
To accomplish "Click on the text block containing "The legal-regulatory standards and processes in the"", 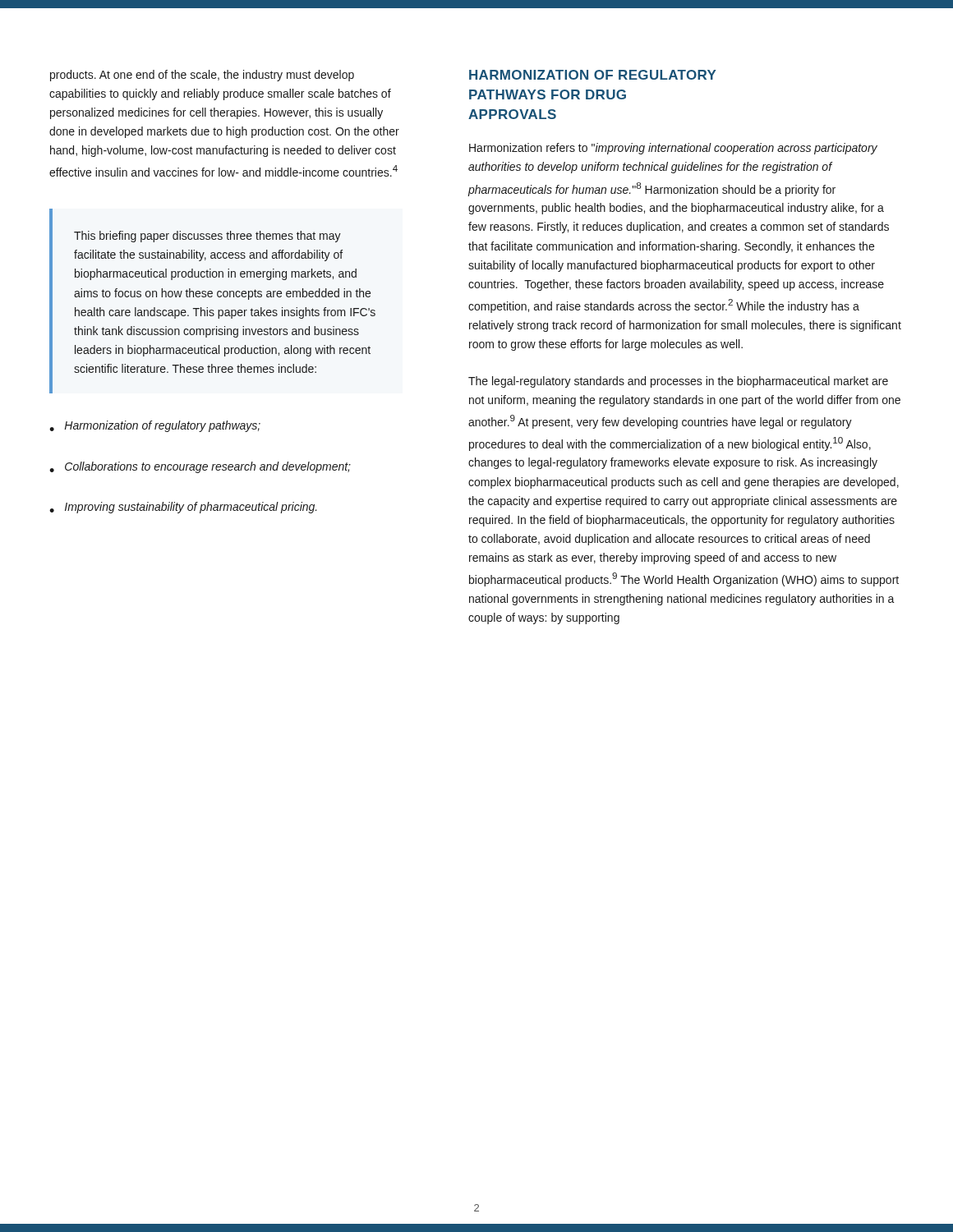I will pos(685,499).
